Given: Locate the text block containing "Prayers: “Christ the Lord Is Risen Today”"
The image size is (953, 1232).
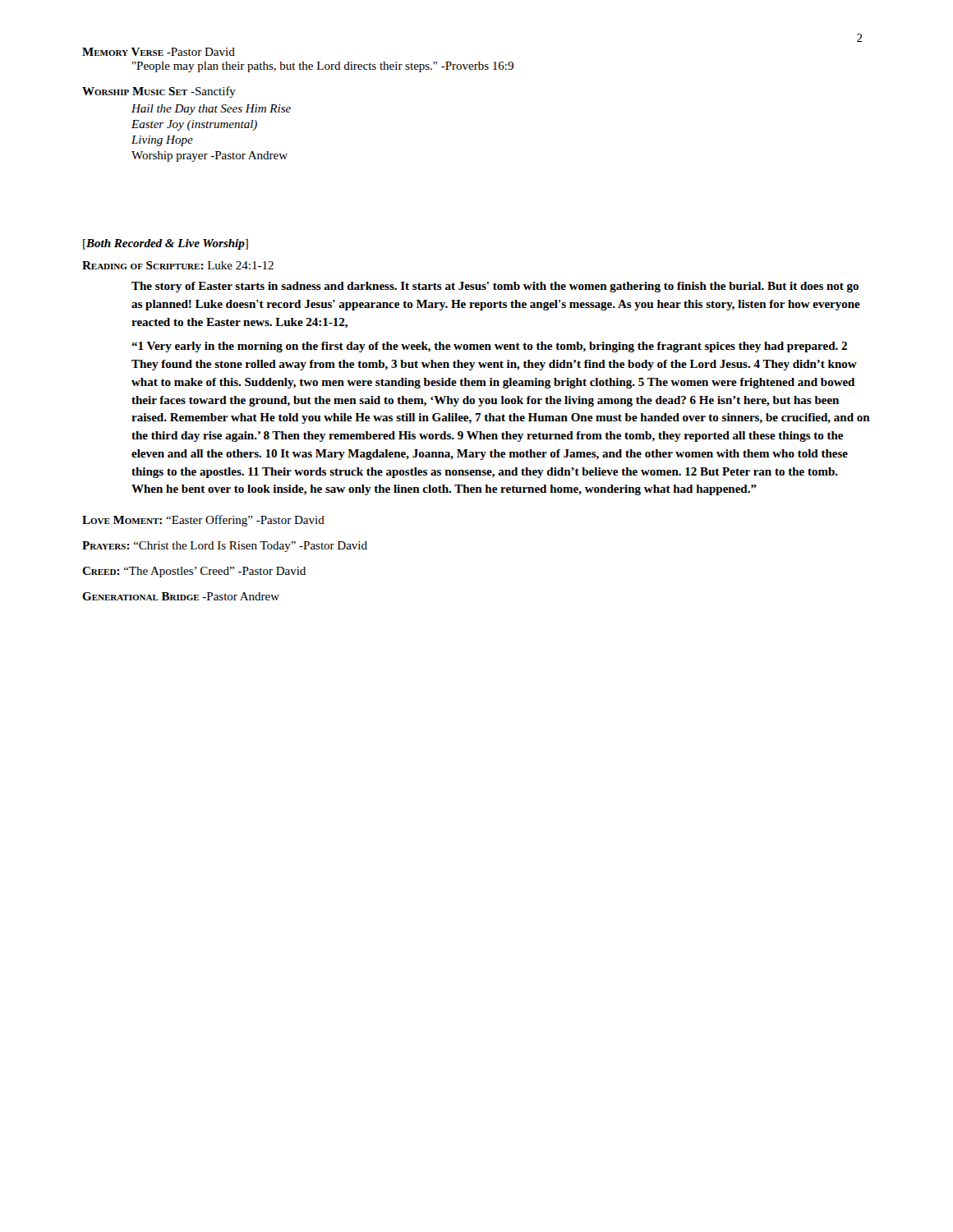Looking at the screenshot, I should click(x=225, y=545).
